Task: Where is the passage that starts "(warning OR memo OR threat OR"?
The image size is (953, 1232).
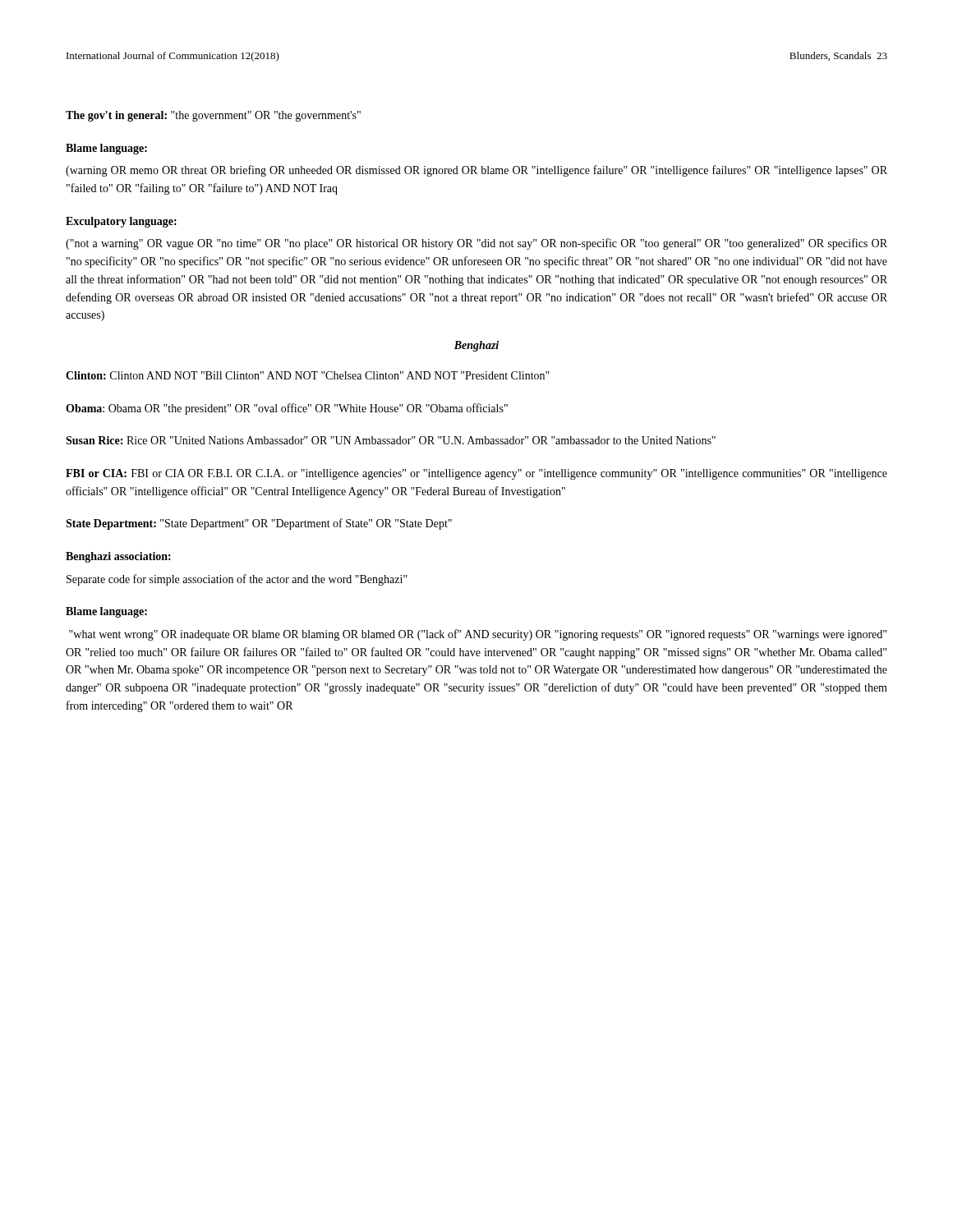Action: 476,180
